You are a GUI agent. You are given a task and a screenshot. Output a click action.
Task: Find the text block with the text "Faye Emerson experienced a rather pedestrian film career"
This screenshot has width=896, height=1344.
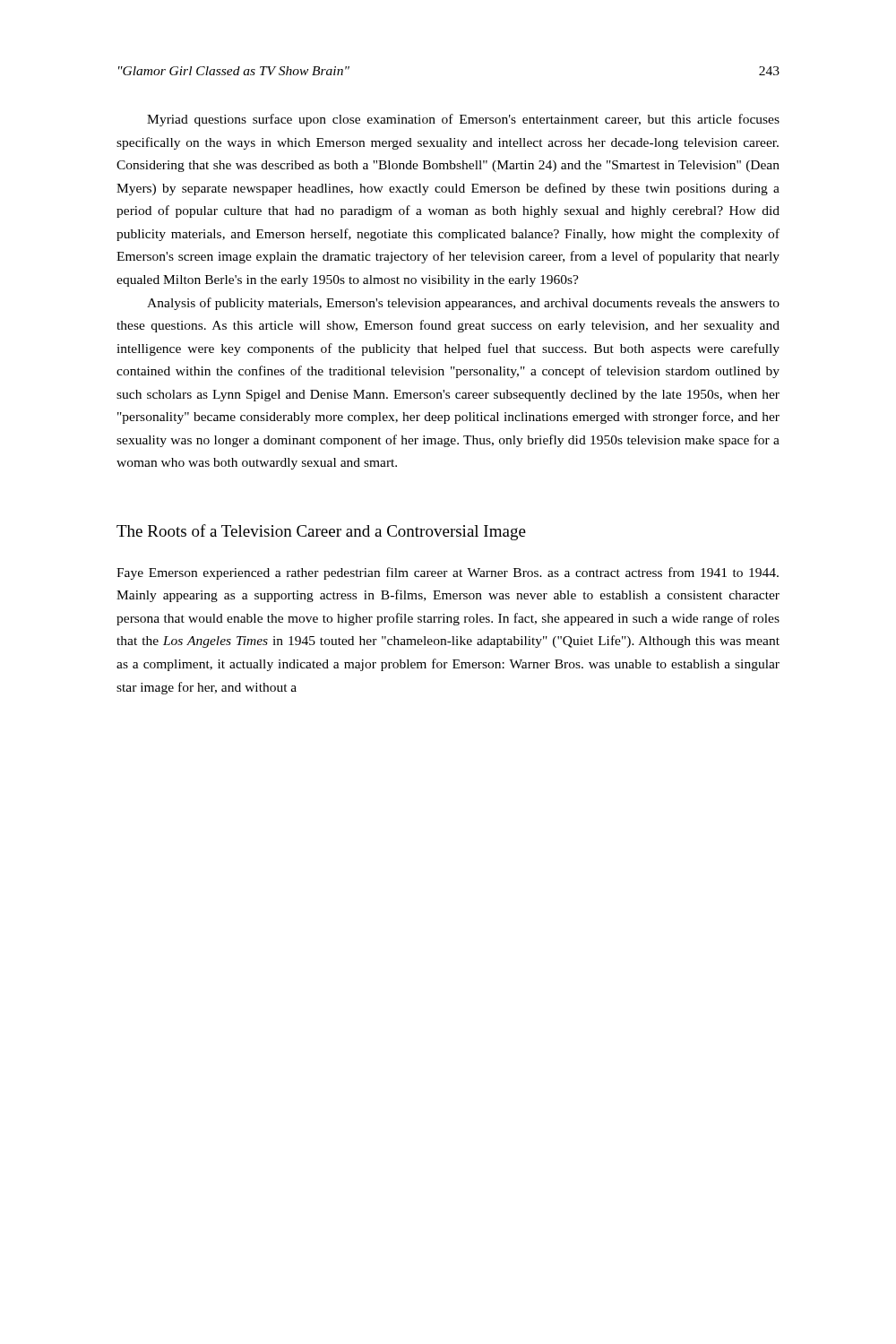tap(448, 629)
